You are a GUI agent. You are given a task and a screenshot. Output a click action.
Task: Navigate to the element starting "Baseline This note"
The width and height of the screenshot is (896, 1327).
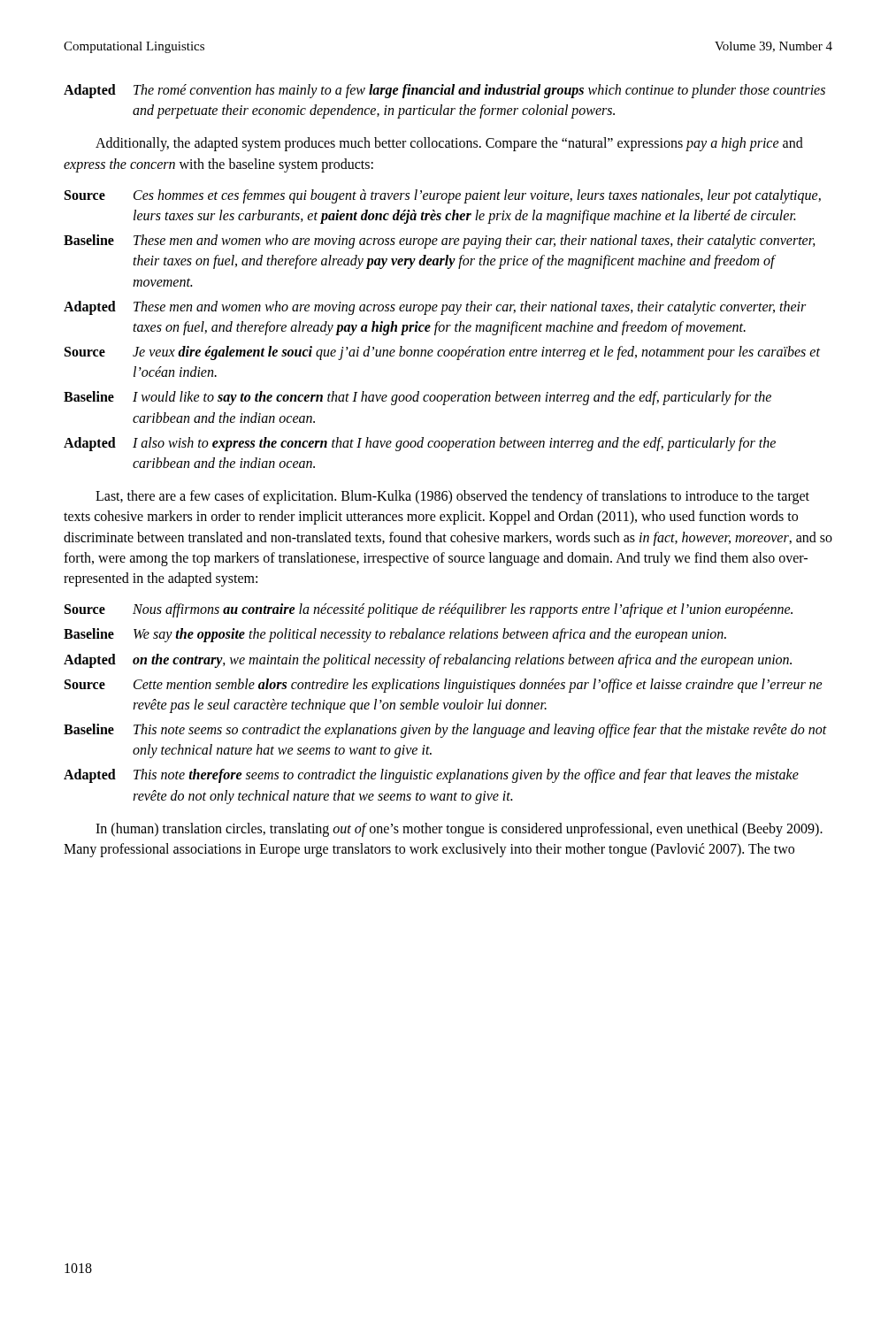[x=448, y=740]
